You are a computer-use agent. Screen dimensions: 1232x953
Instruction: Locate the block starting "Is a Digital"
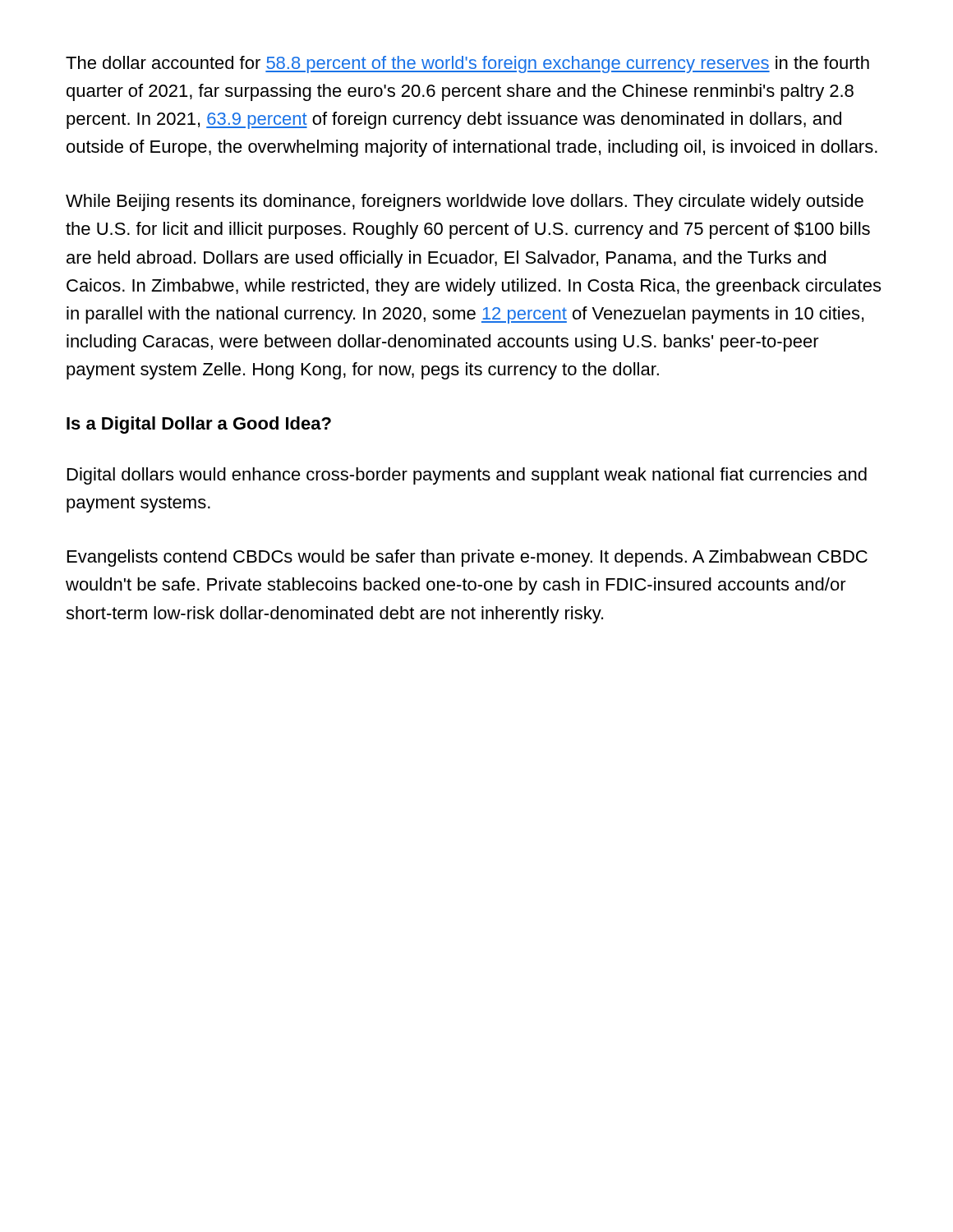click(199, 423)
